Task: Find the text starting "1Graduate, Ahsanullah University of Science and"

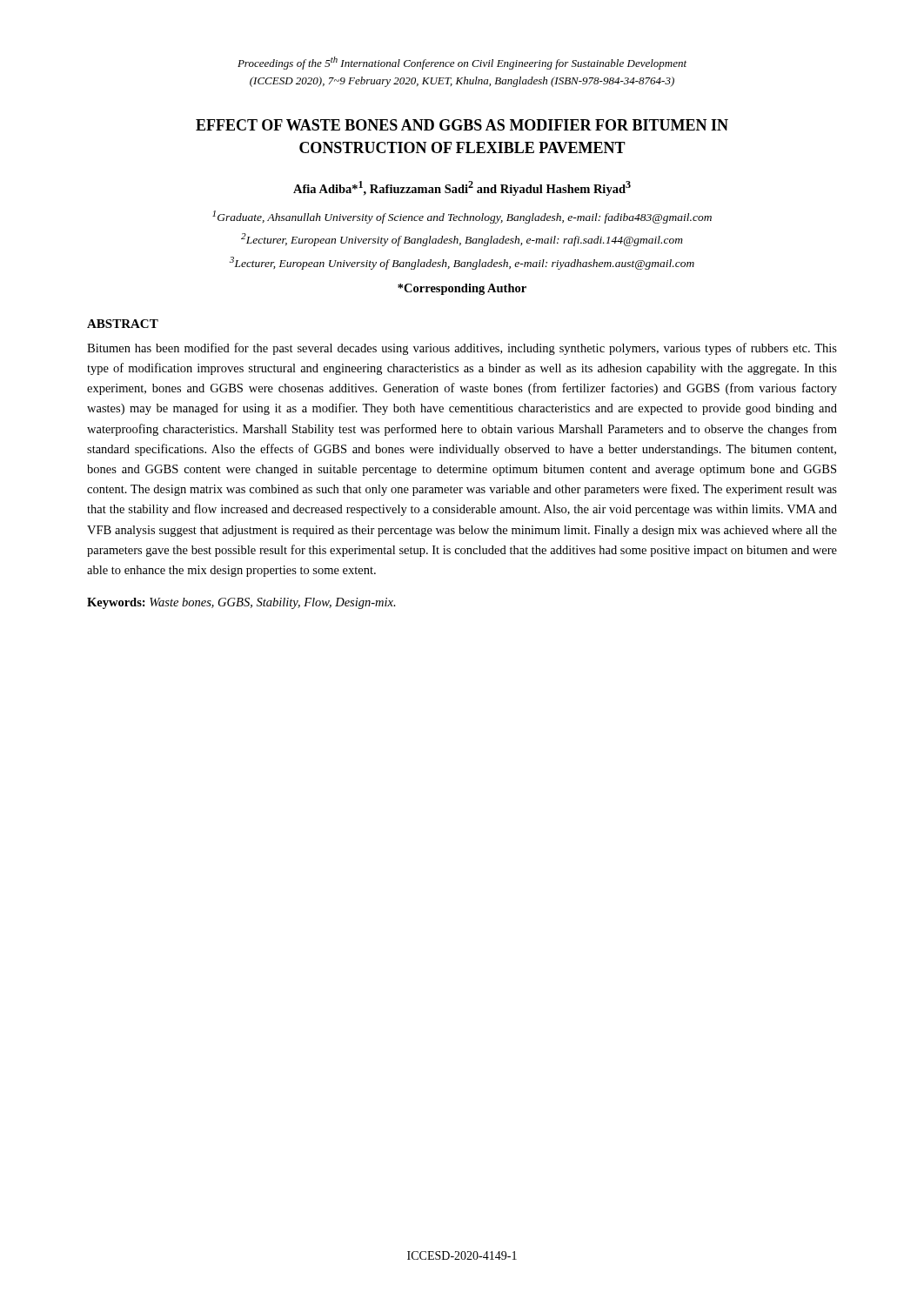Action: coord(462,239)
